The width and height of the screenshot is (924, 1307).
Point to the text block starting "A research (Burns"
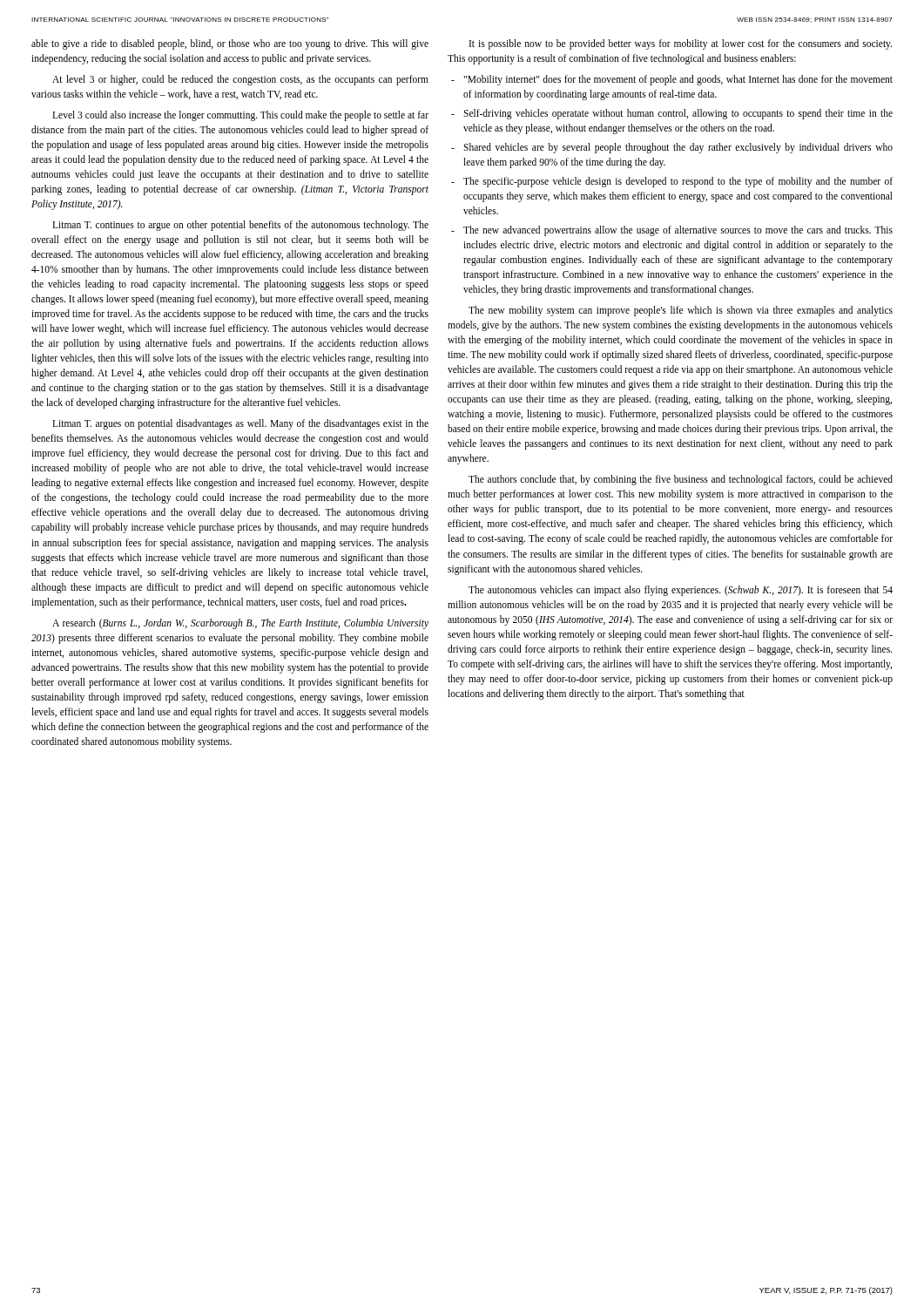point(230,682)
